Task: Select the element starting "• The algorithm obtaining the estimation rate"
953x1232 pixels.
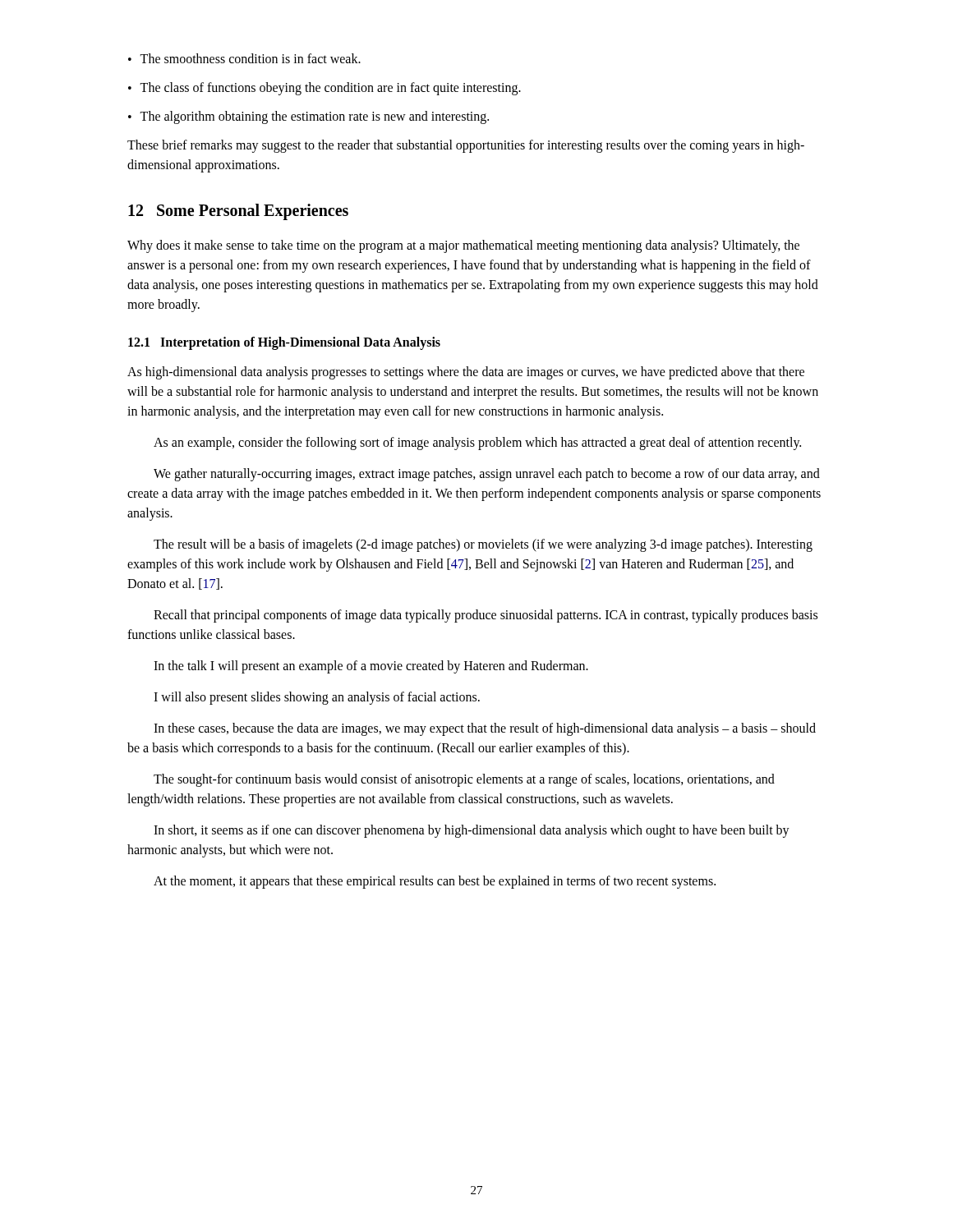Action: [x=476, y=117]
